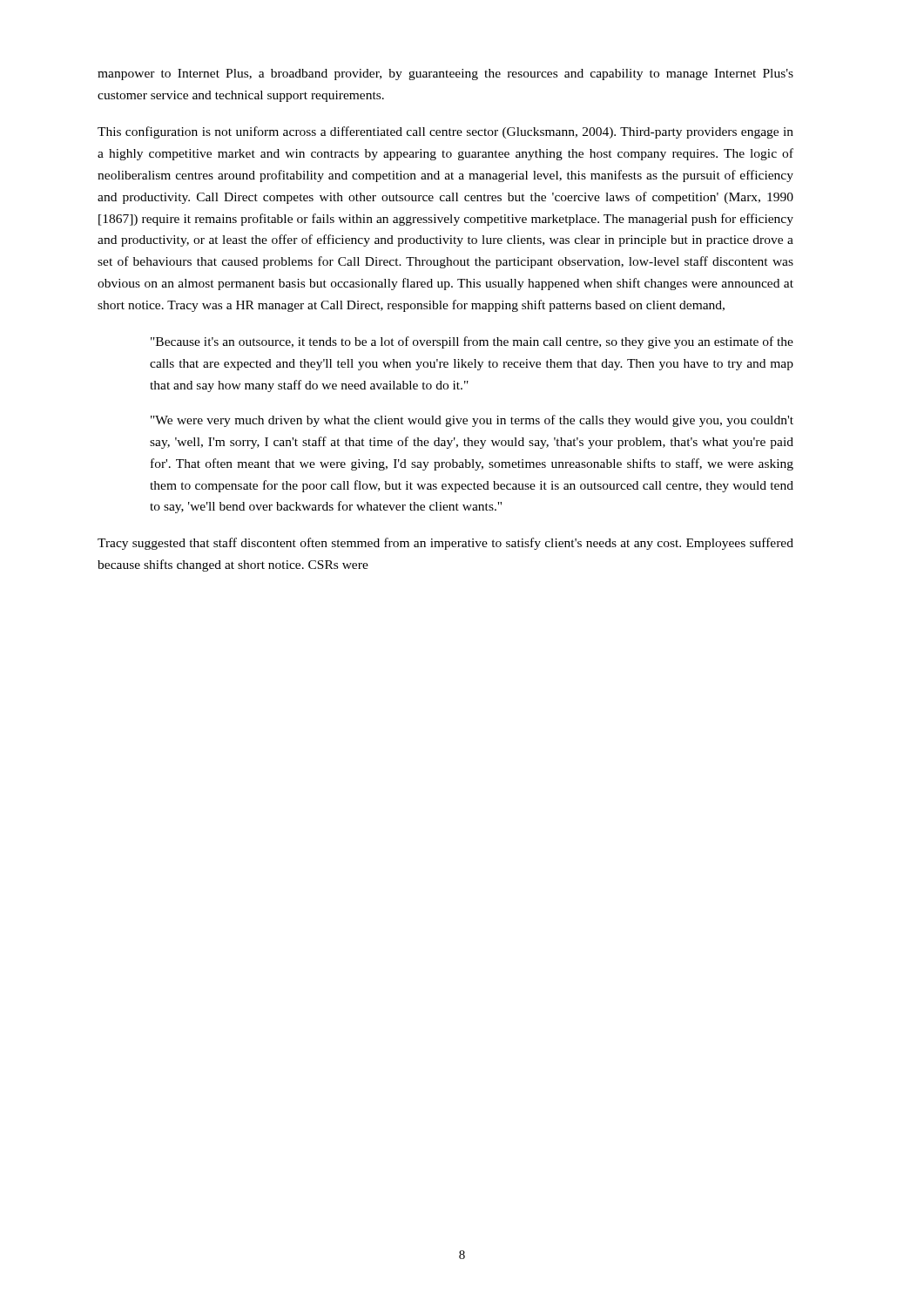Click on the text block that reads "This configuration is not"
924x1307 pixels.
pos(445,218)
